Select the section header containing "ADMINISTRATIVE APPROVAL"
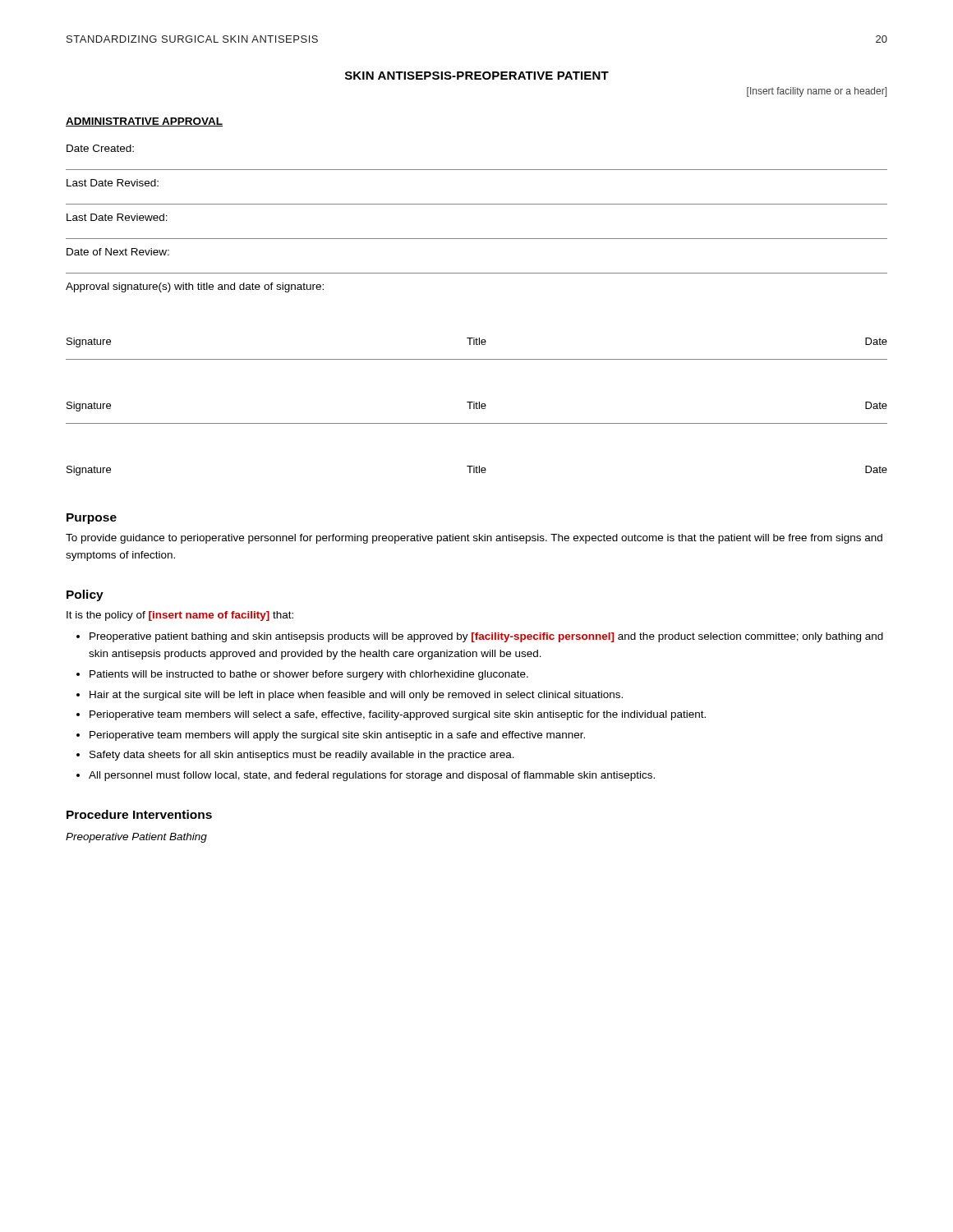 pos(144,121)
